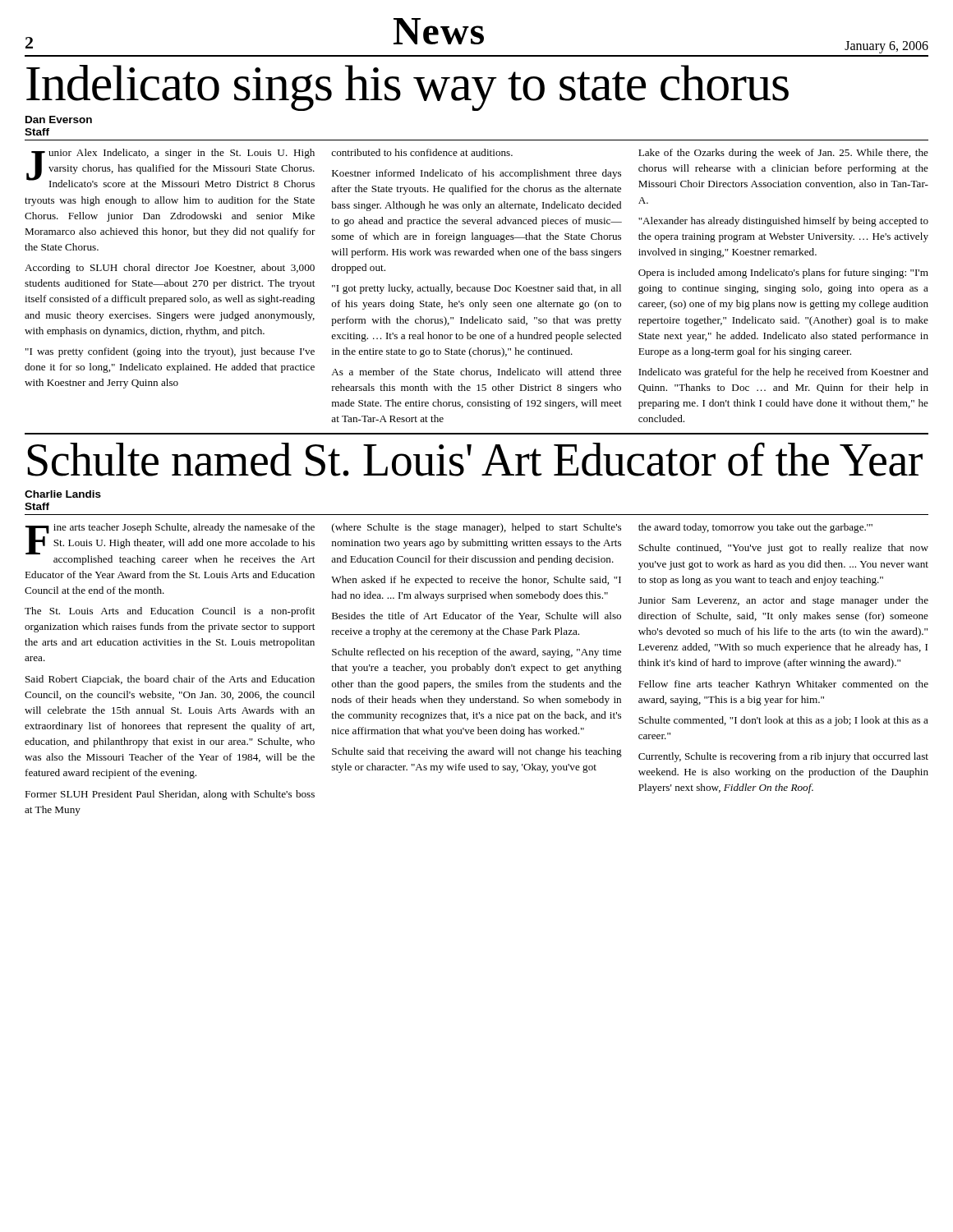This screenshot has width=953, height=1232.
Task: Point to the region starting "Junior Alex Indelicato, a singer in"
Action: tap(476, 288)
